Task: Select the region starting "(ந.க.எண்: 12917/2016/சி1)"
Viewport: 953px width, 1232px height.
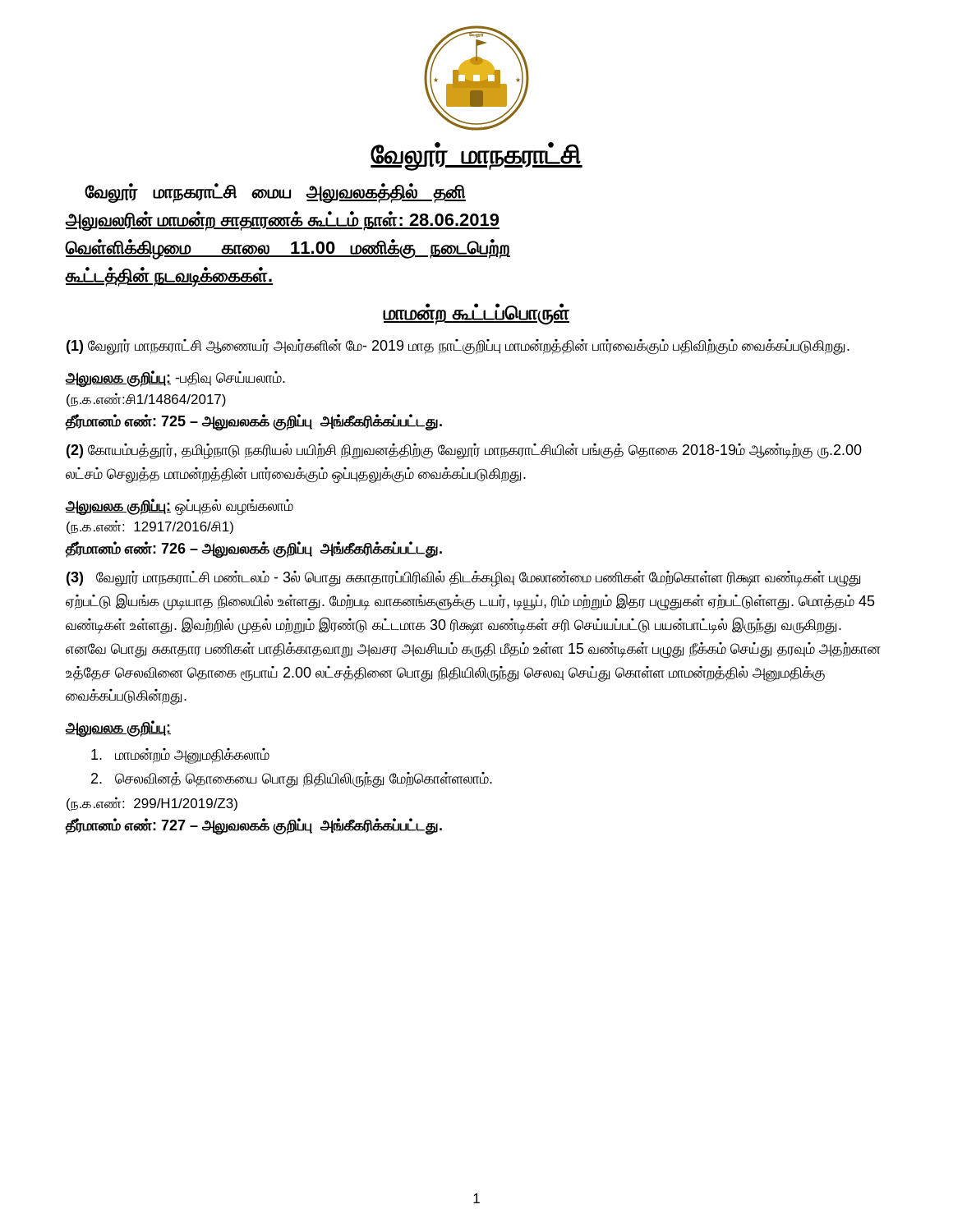Action: click(x=150, y=527)
